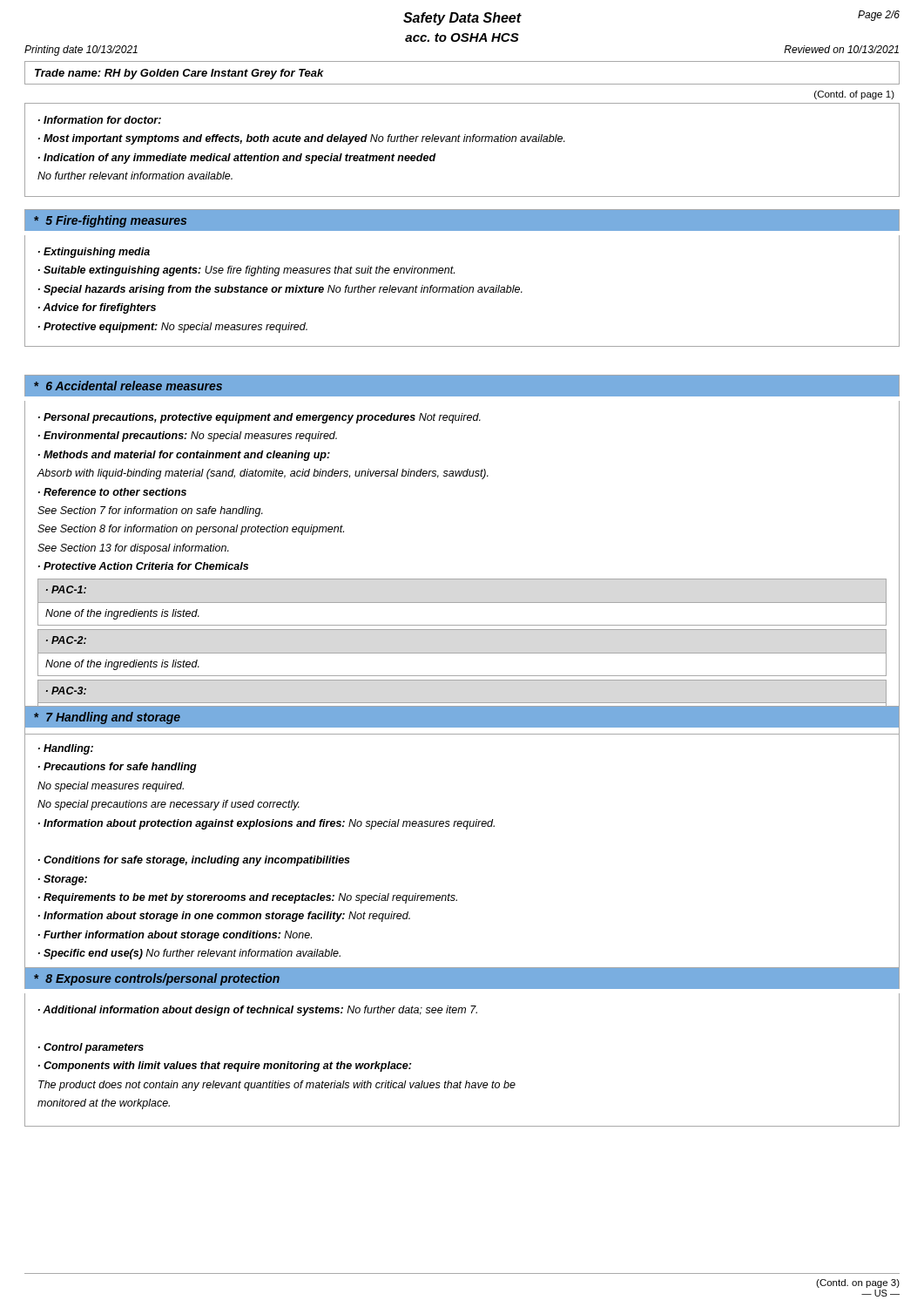This screenshot has width=924, height=1307.
Task: Select the block starting "* 7 Handling and"
Action: pos(107,717)
